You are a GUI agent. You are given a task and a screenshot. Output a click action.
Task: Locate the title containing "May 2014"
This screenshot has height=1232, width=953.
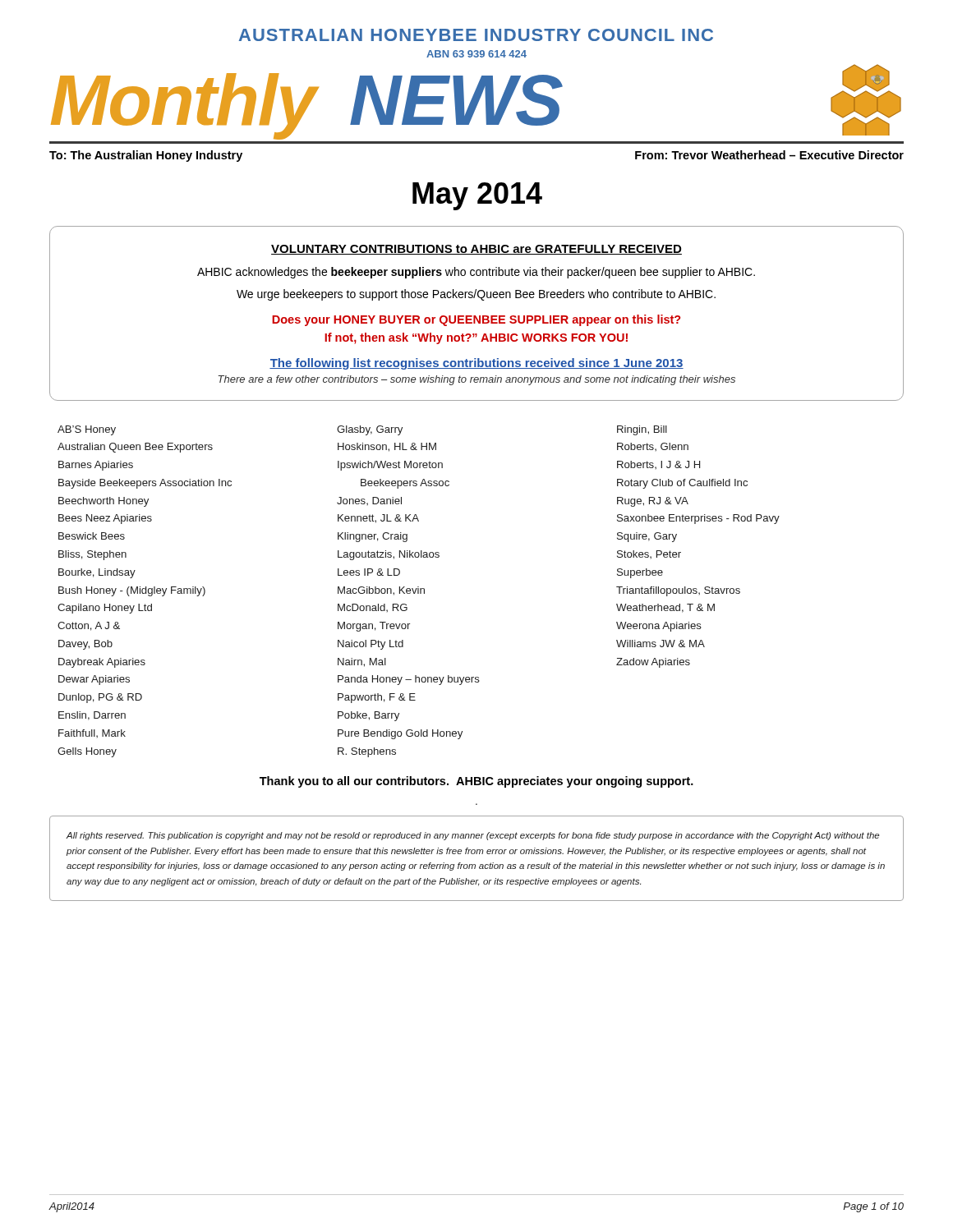click(x=476, y=193)
